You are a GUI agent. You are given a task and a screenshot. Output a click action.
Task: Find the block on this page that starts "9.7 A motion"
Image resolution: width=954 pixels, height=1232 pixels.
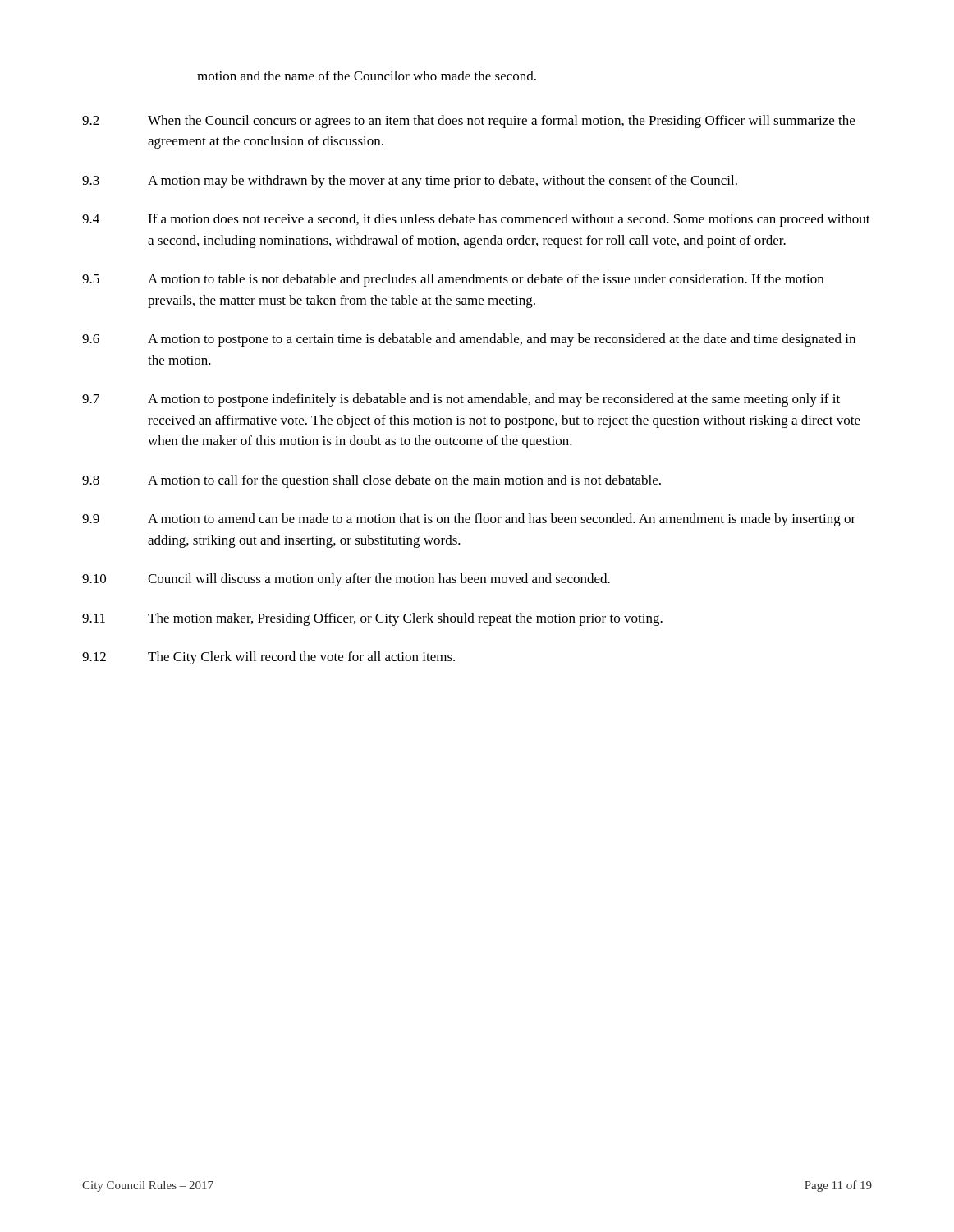[x=477, y=420]
